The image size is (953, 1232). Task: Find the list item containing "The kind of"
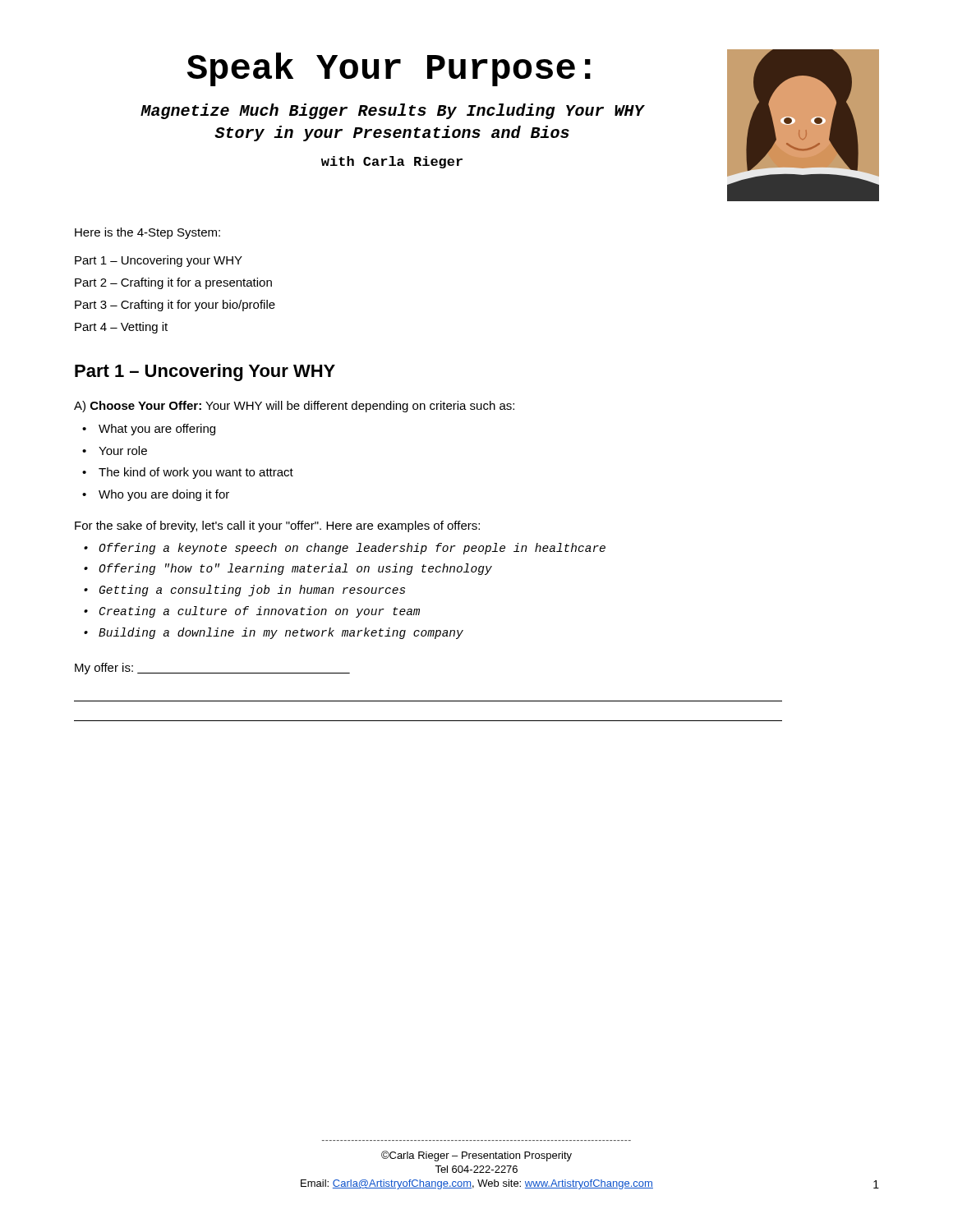[196, 472]
